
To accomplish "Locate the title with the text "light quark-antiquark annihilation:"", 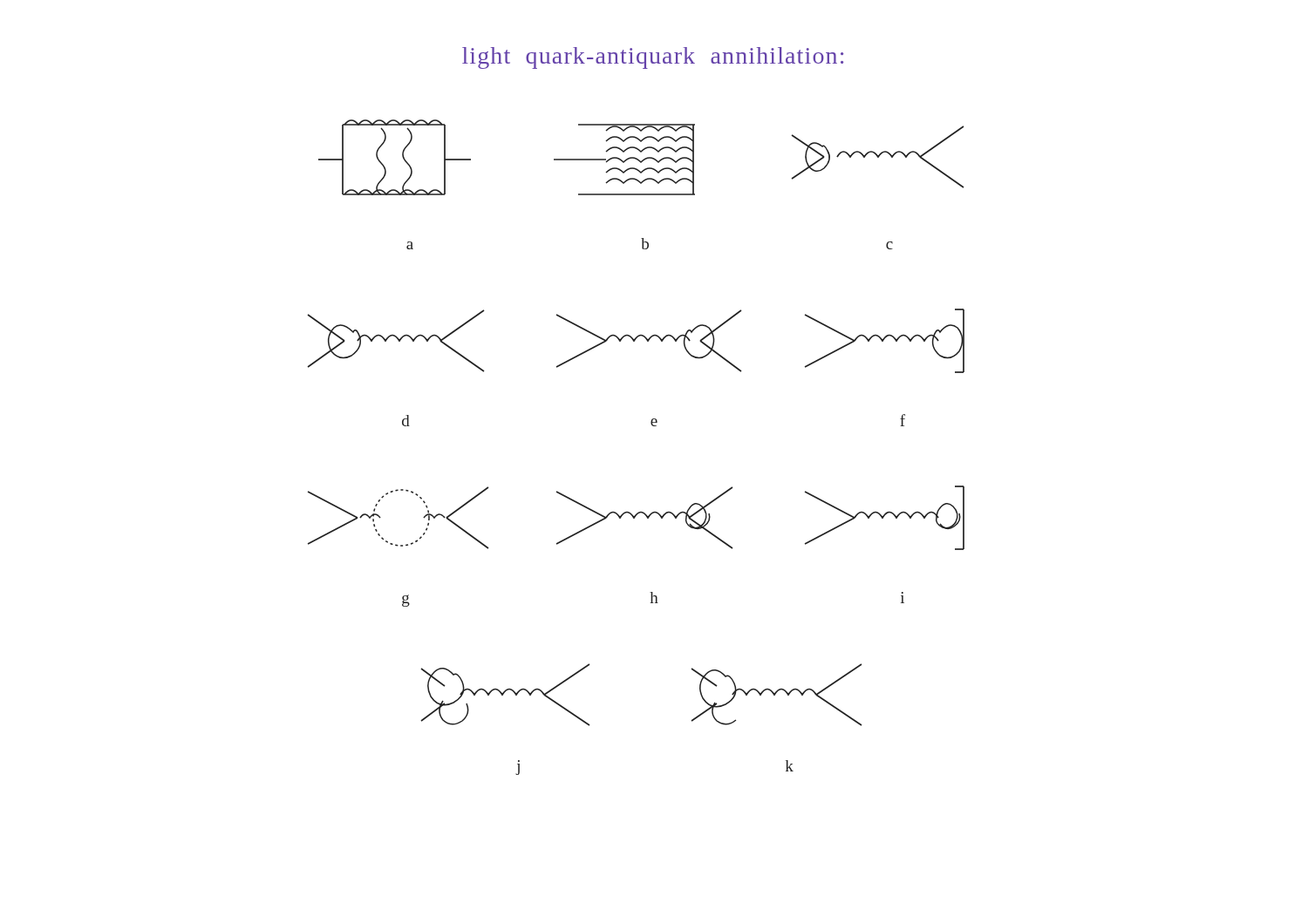I will (654, 55).
